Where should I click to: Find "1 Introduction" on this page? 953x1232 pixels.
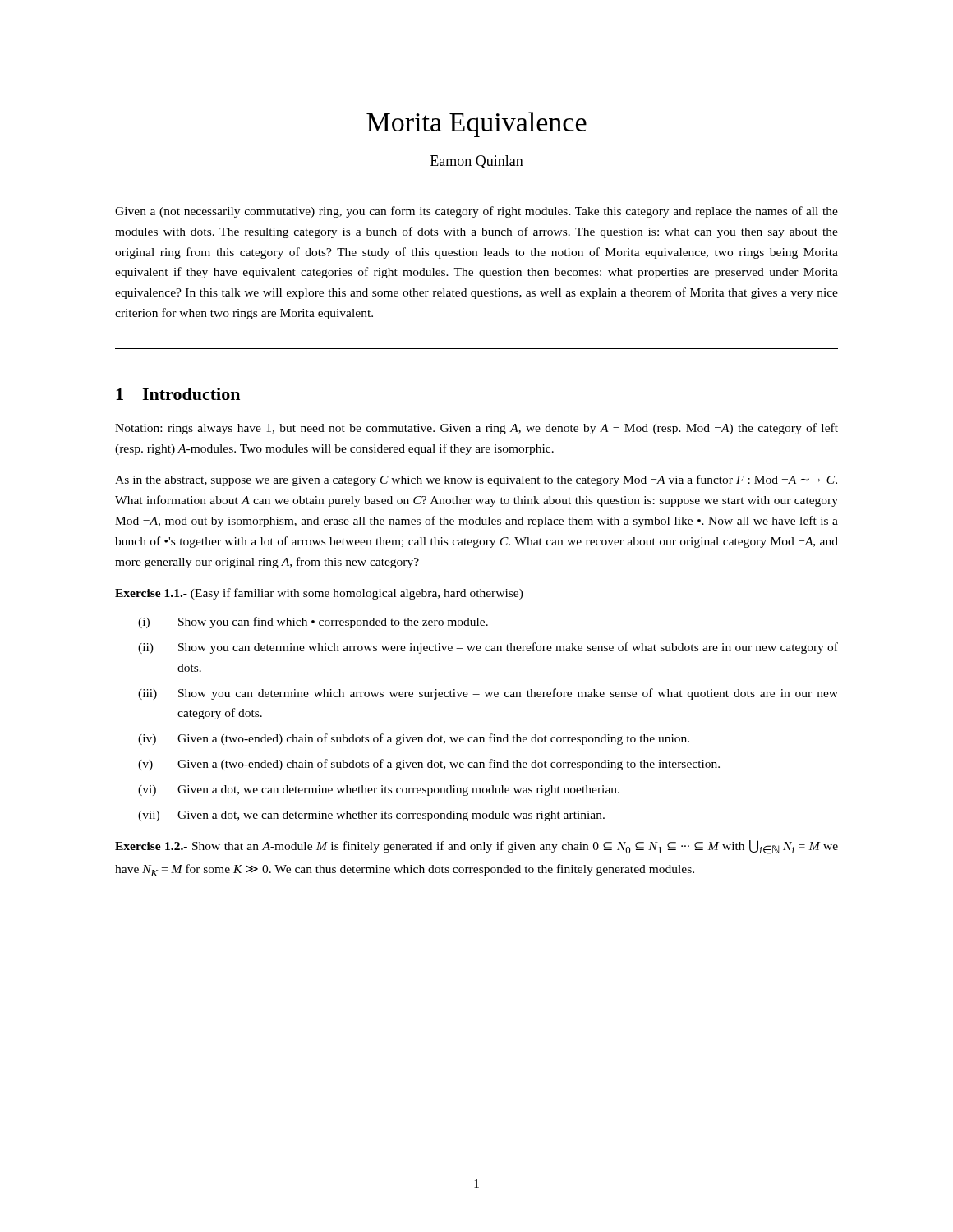tap(178, 394)
